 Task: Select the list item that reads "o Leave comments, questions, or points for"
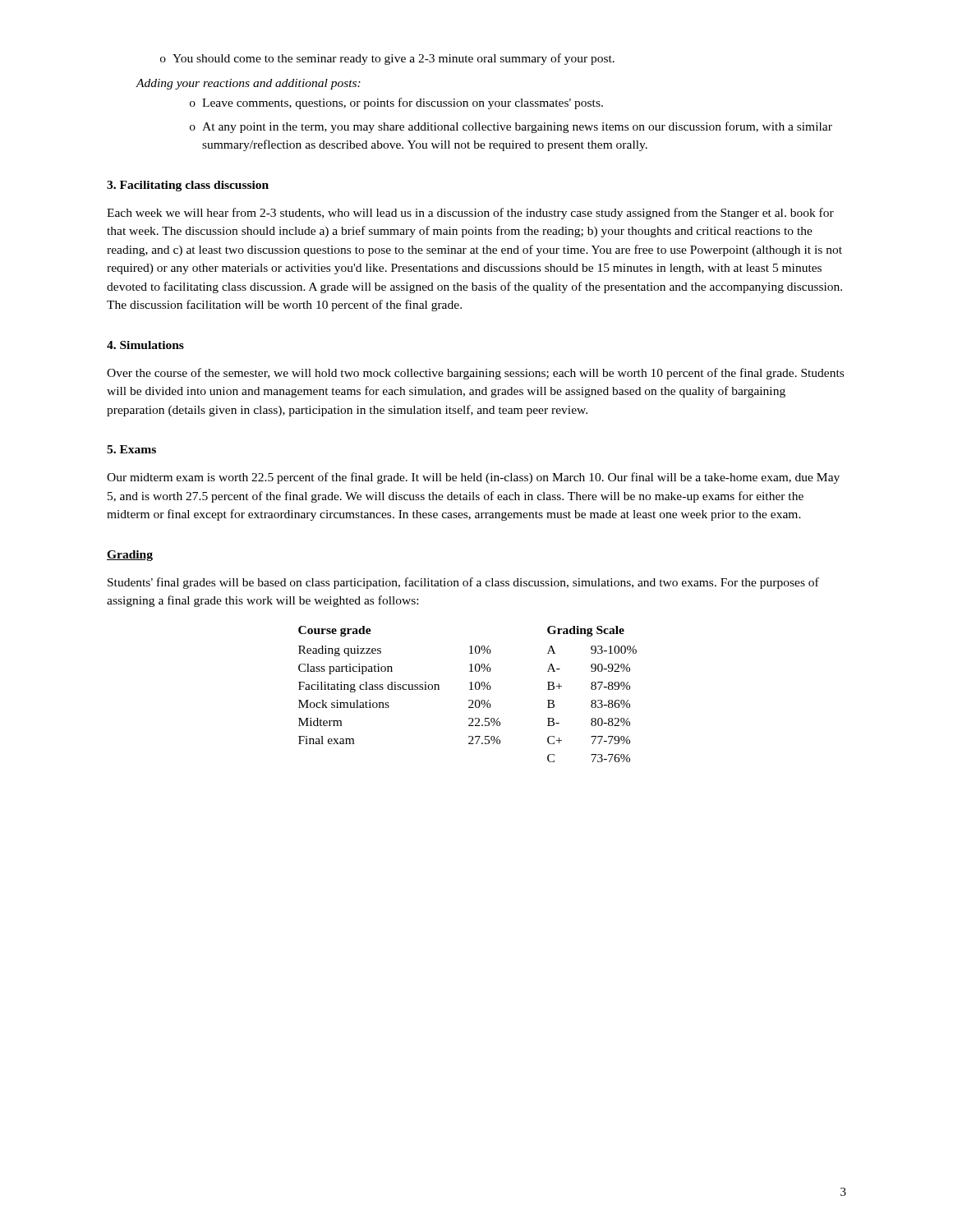506,103
